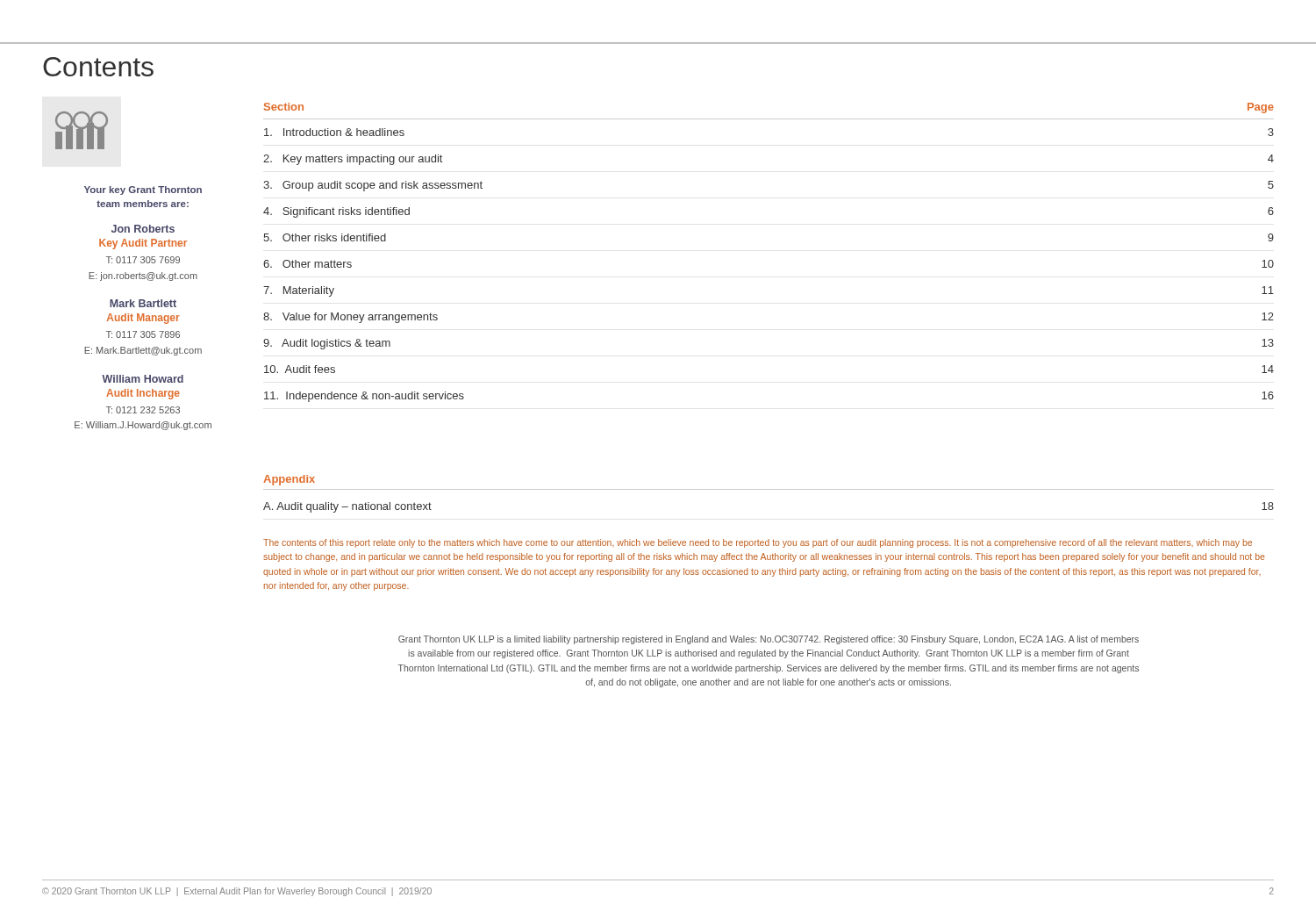Viewport: 1316px width, 912px height.
Task: Point to "A. Audit quality – national context 18"
Action: coord(353,507)
